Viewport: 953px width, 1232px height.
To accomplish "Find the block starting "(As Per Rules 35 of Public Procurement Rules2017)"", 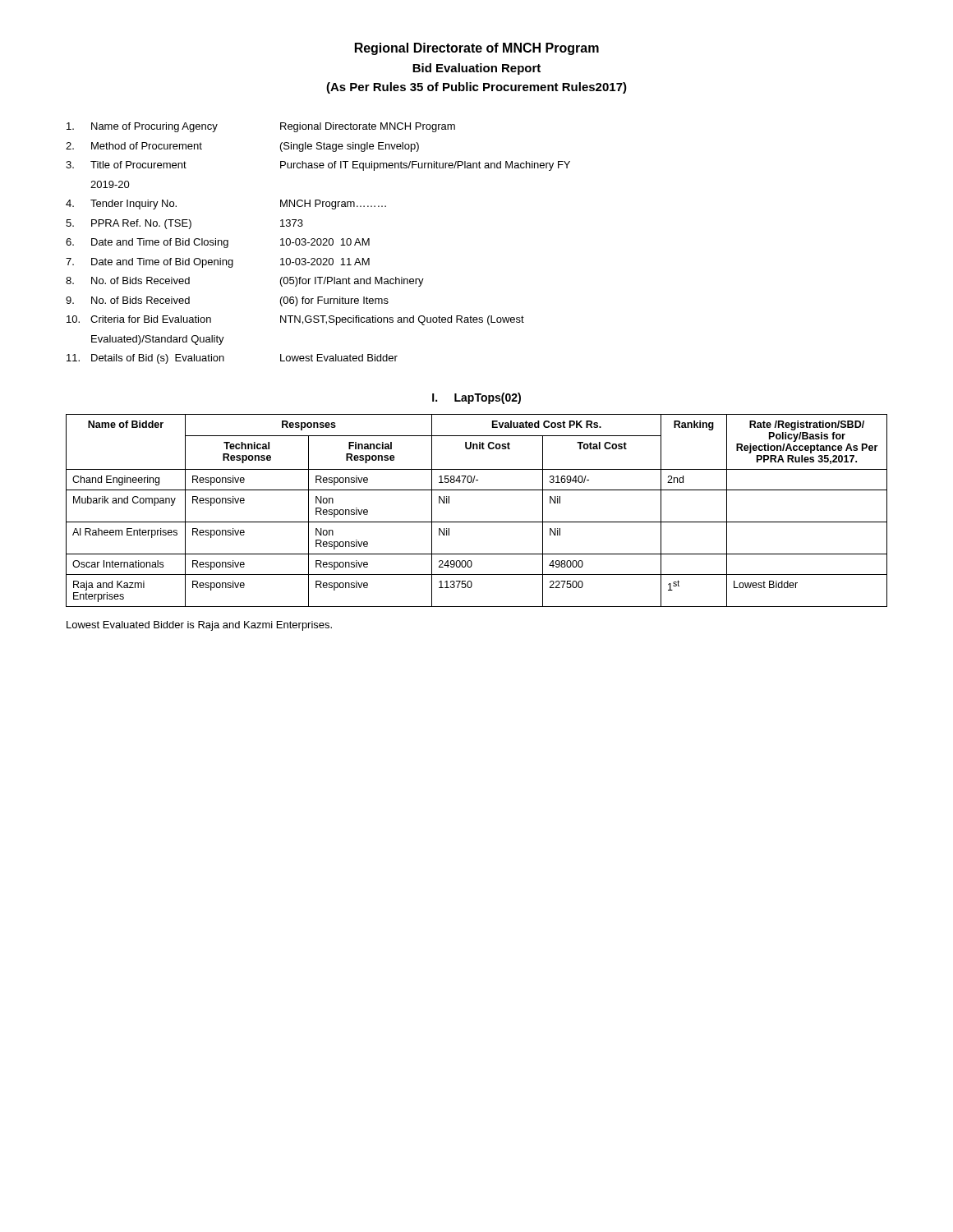I will (x=476, y=87).
